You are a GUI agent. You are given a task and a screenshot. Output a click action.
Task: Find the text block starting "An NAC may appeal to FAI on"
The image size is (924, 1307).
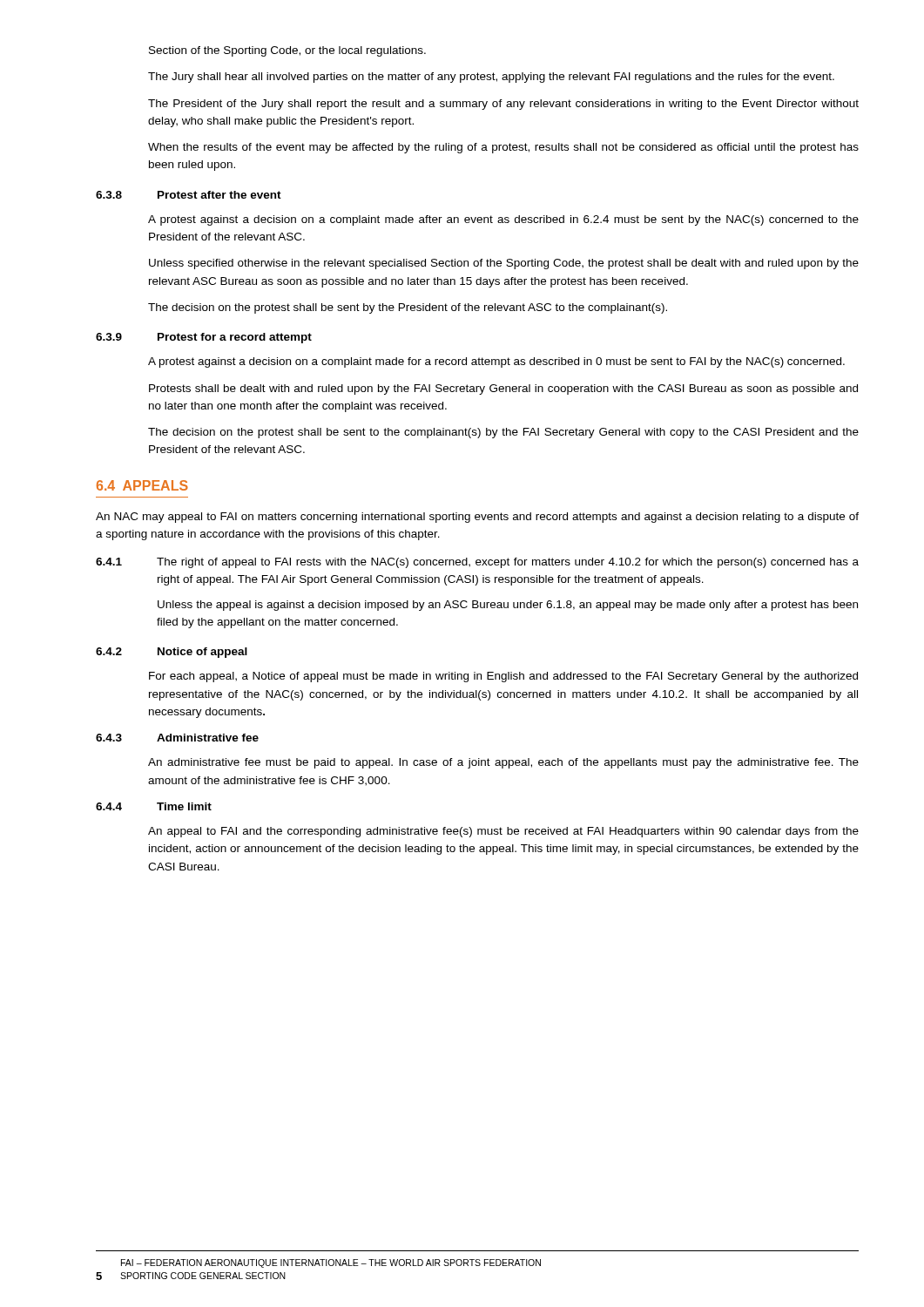pos(477,525)
